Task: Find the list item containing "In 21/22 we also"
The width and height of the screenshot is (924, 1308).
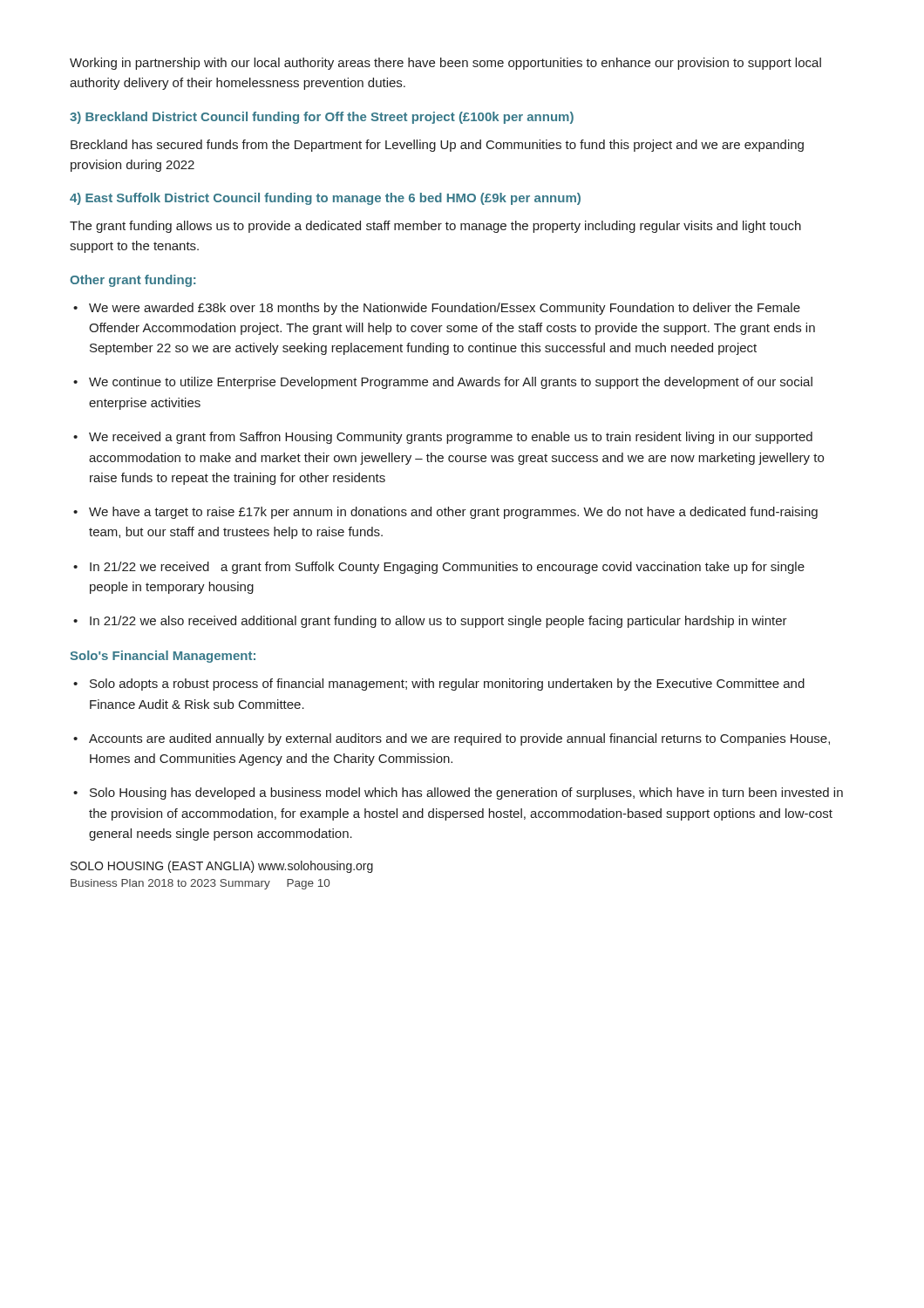Action: coord(438,621)
